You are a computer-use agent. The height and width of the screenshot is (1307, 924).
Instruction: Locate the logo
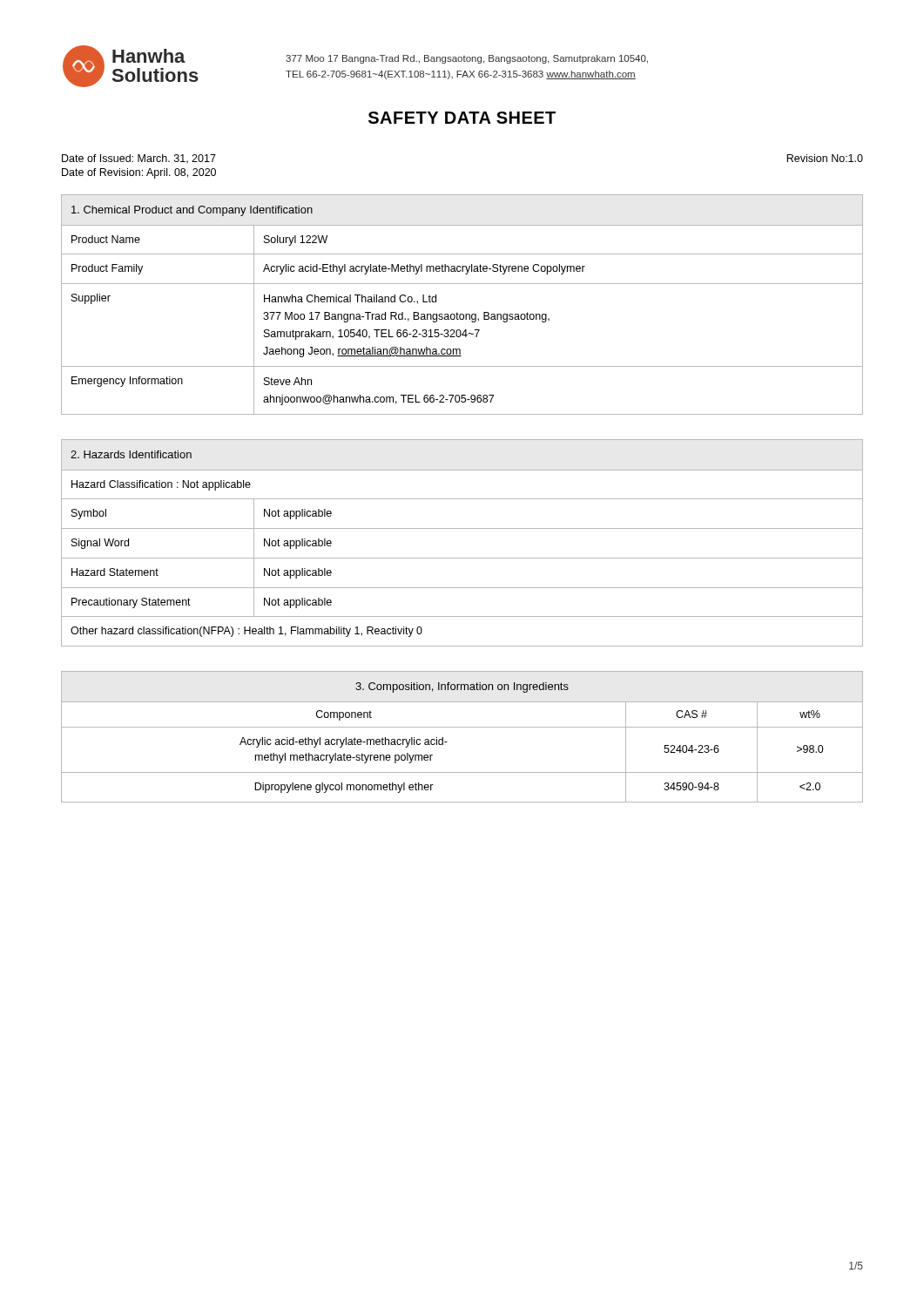tap(165, 66)
